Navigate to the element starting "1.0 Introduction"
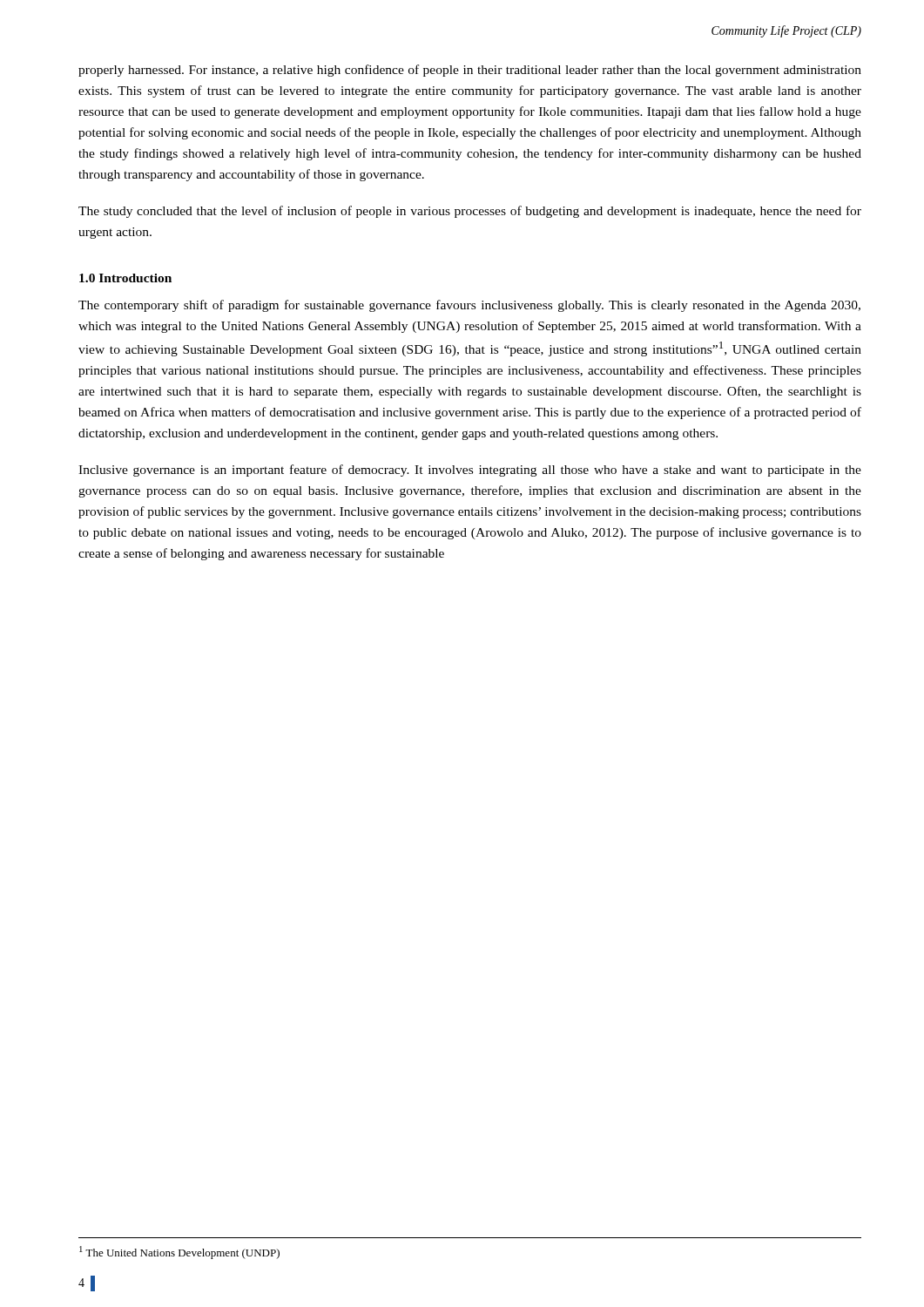 click(x=125, y=278)
